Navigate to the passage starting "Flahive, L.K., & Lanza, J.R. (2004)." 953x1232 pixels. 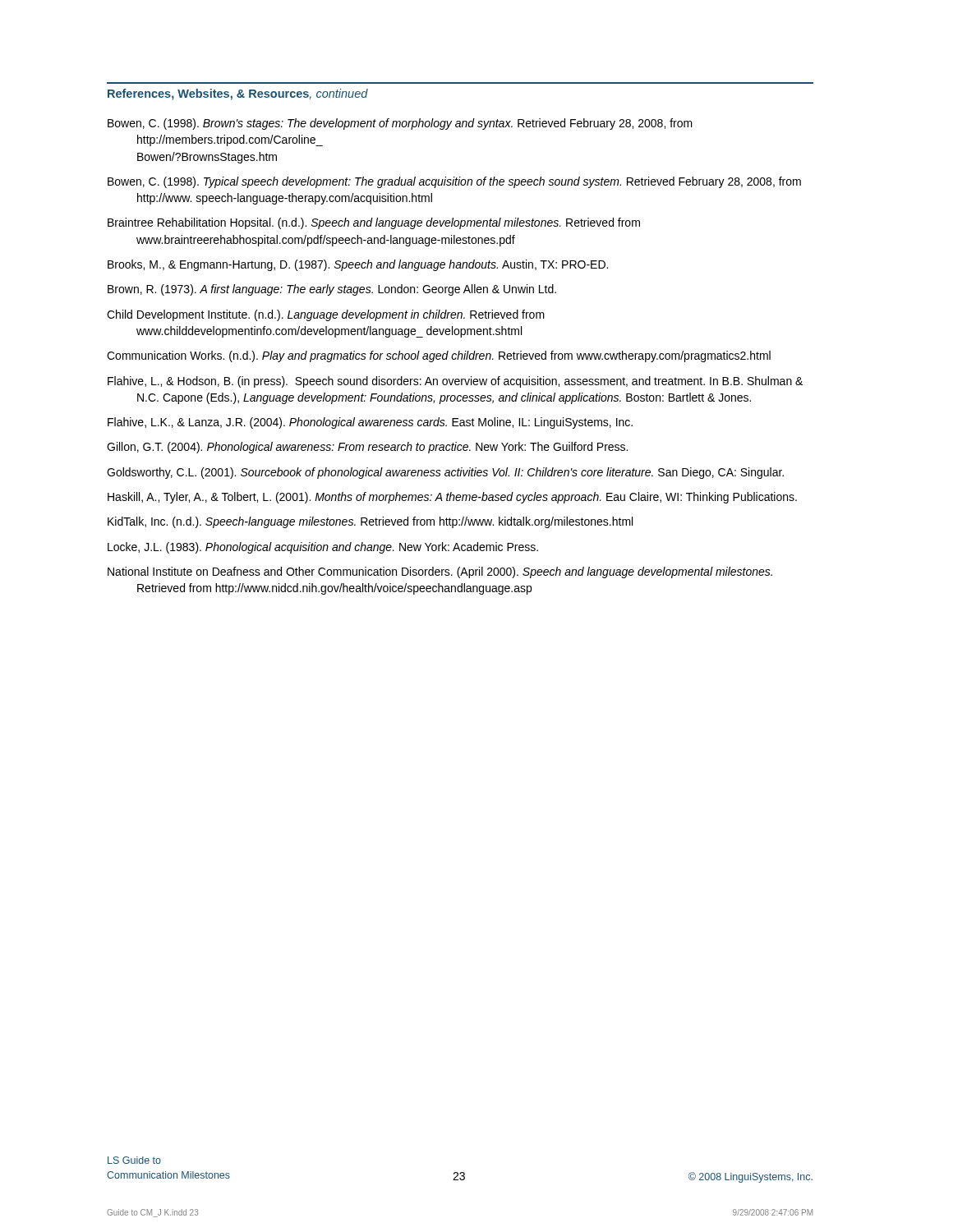370,422
